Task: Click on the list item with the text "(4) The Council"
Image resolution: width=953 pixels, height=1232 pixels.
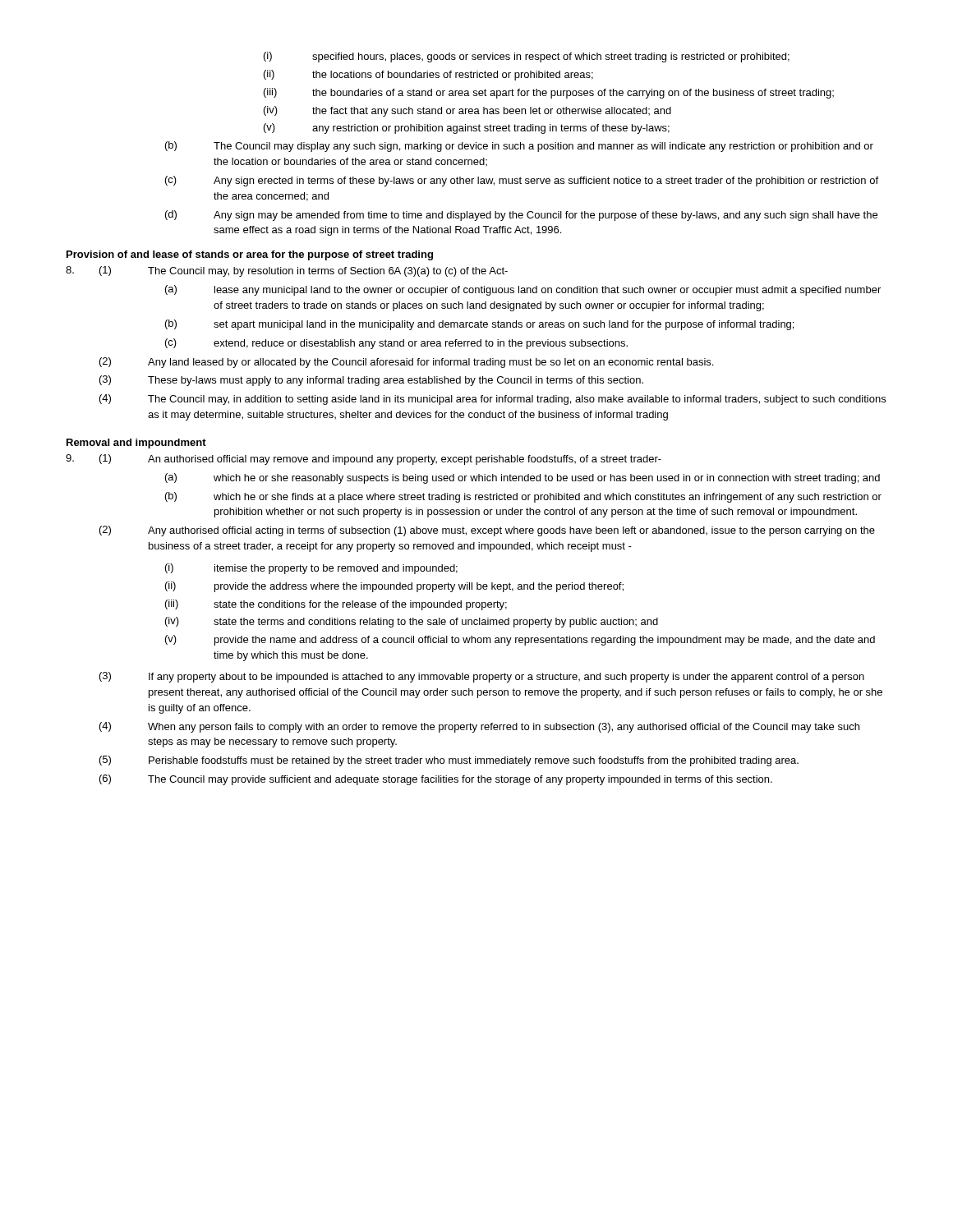Action: coord(493,407)
